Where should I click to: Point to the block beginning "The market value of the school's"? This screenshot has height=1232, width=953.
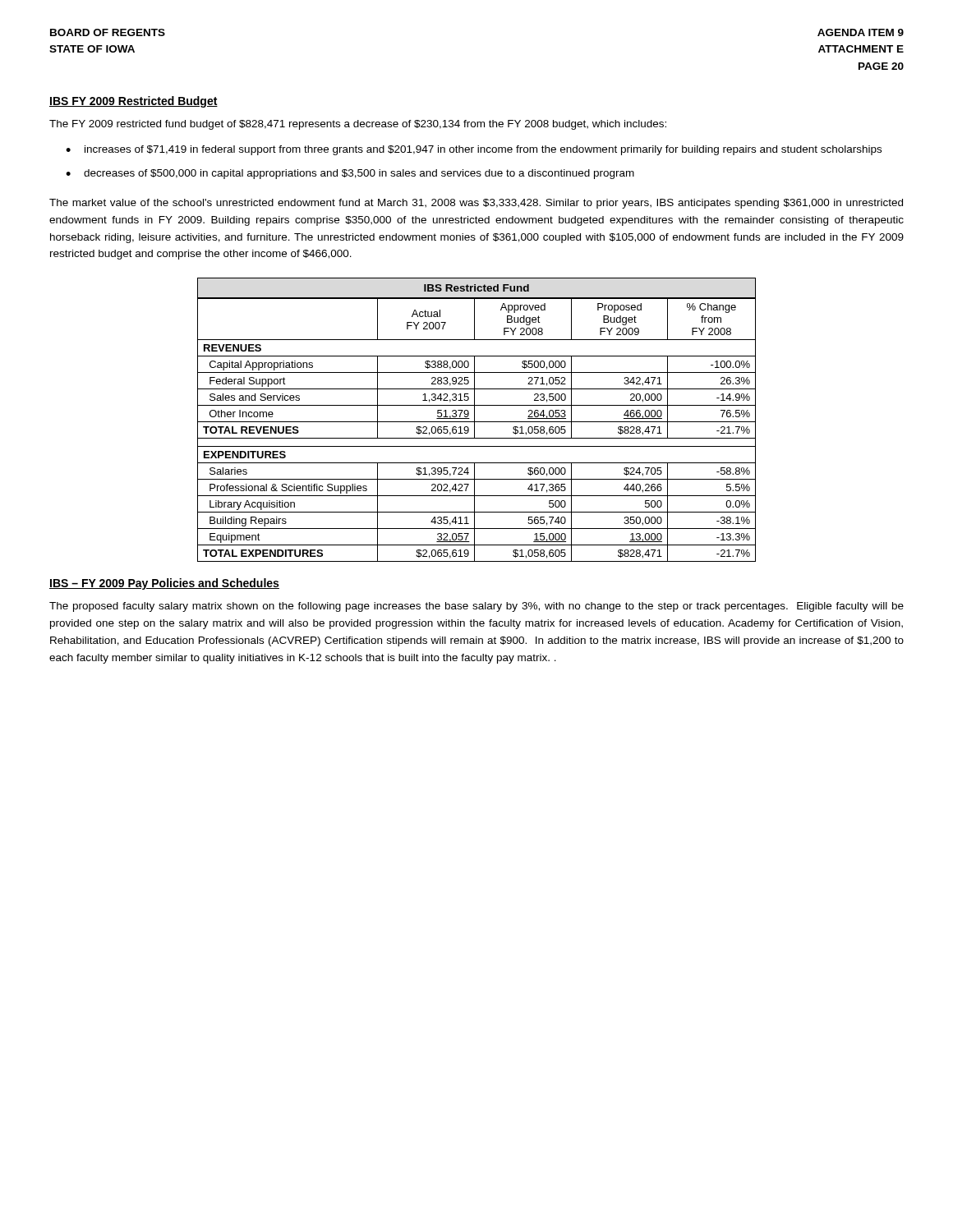click(x=476, y=228)
